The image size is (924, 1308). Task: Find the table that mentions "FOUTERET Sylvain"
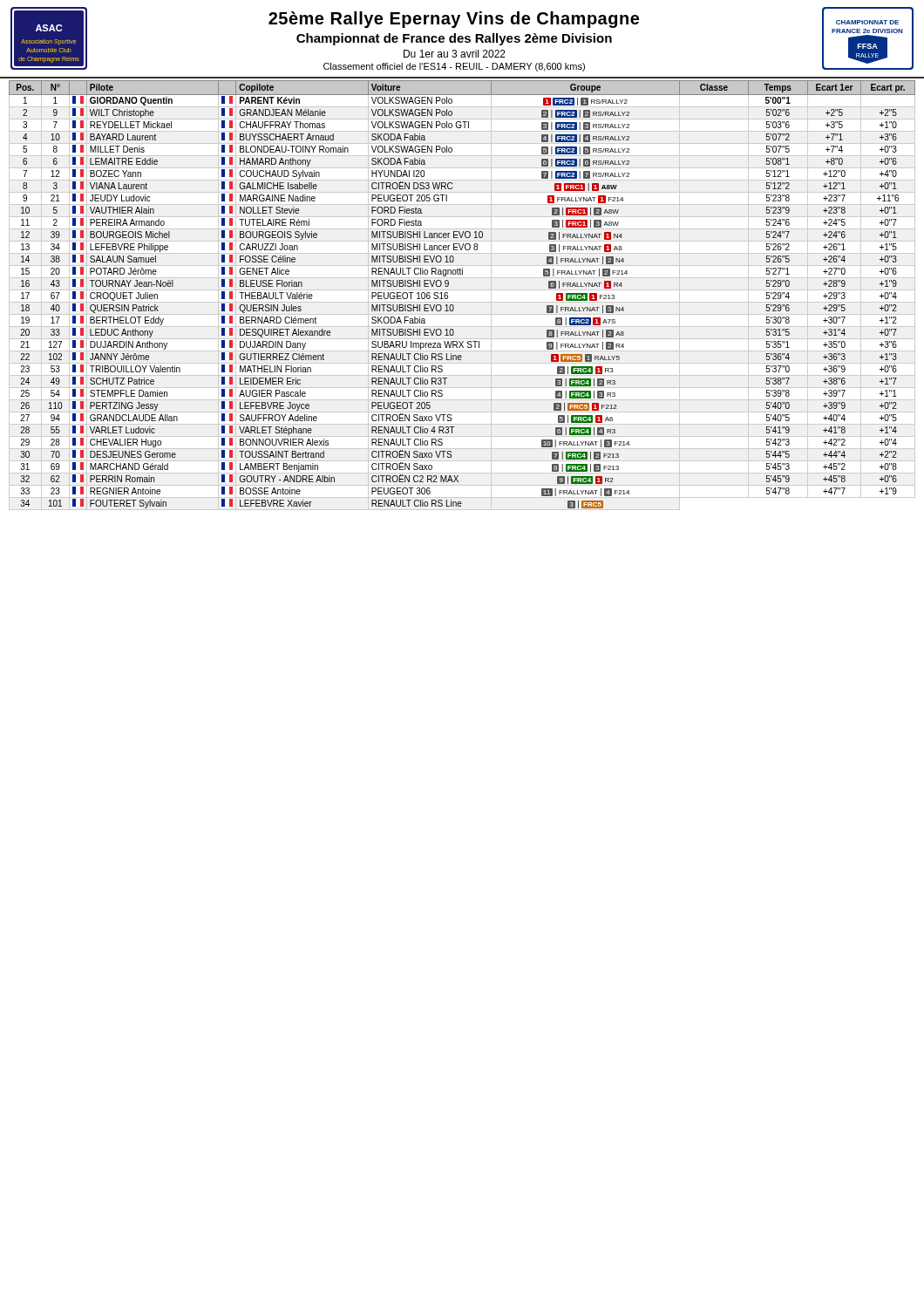462,295
